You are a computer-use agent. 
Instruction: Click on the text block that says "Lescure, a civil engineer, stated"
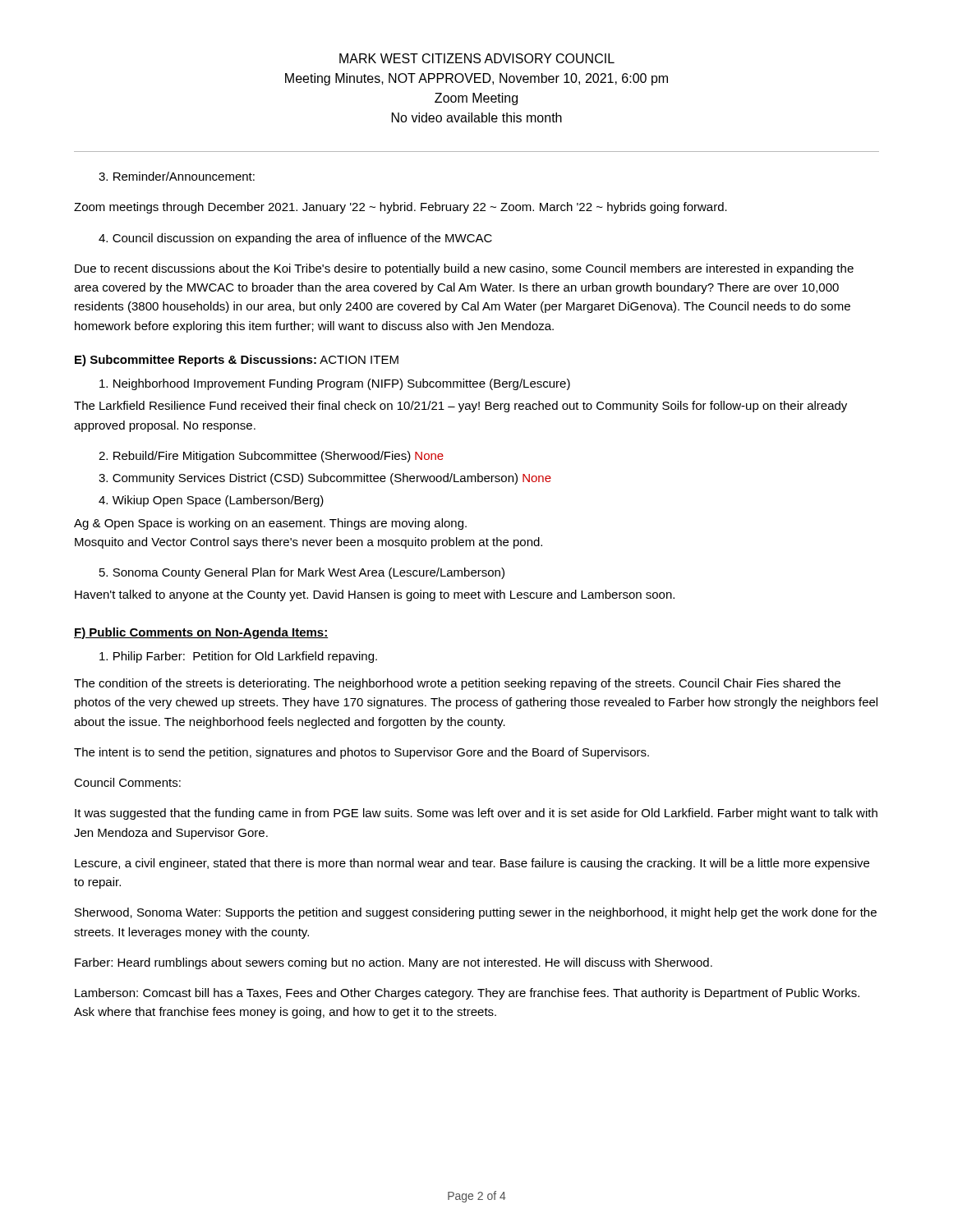click(x=472, y=872)
